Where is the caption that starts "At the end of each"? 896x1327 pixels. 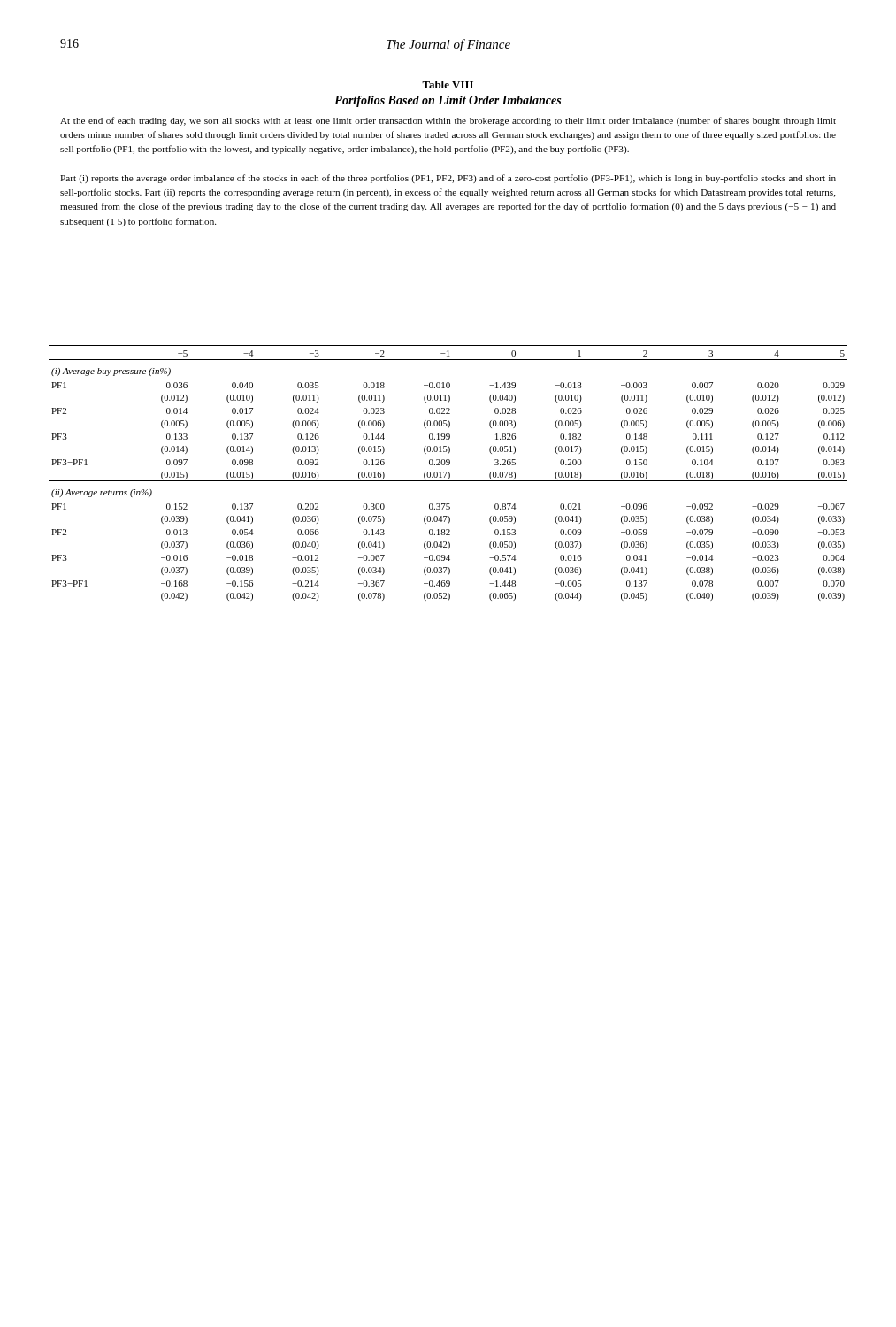click(448, 171)
